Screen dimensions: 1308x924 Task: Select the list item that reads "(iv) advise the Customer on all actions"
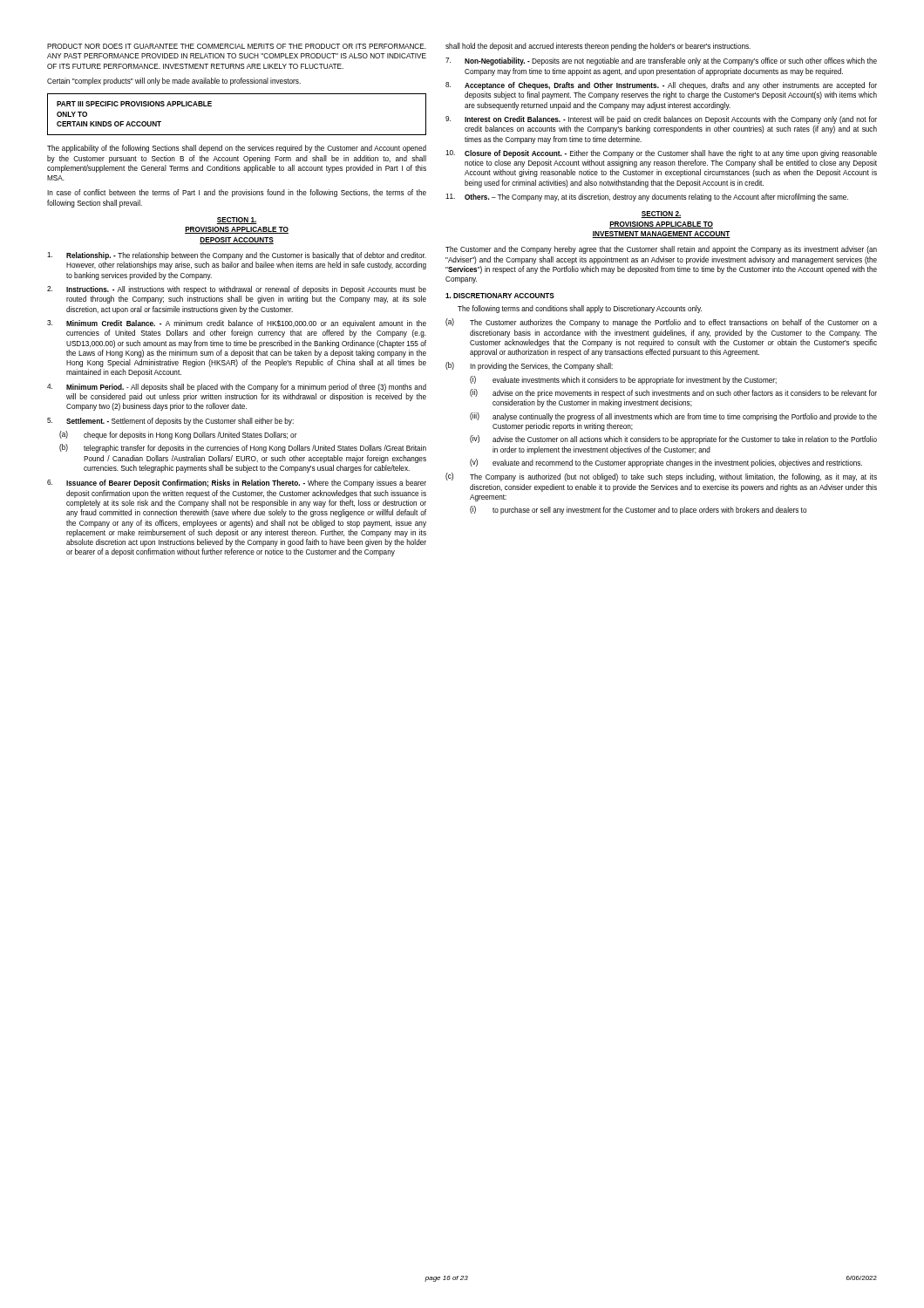673,445
